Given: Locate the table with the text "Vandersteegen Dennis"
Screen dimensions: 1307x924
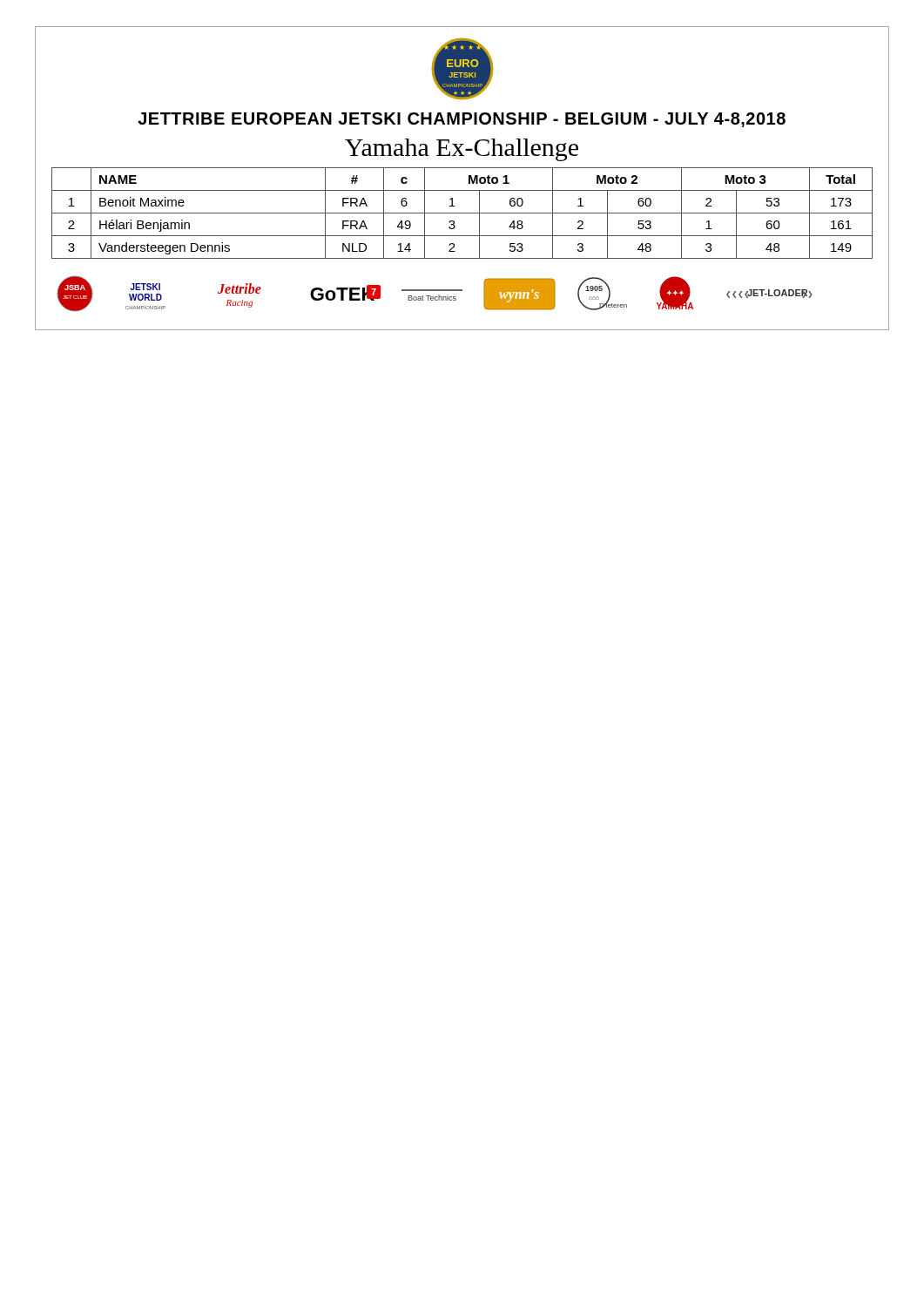Looking at the screenshot, I should click(x=462, y=213).
